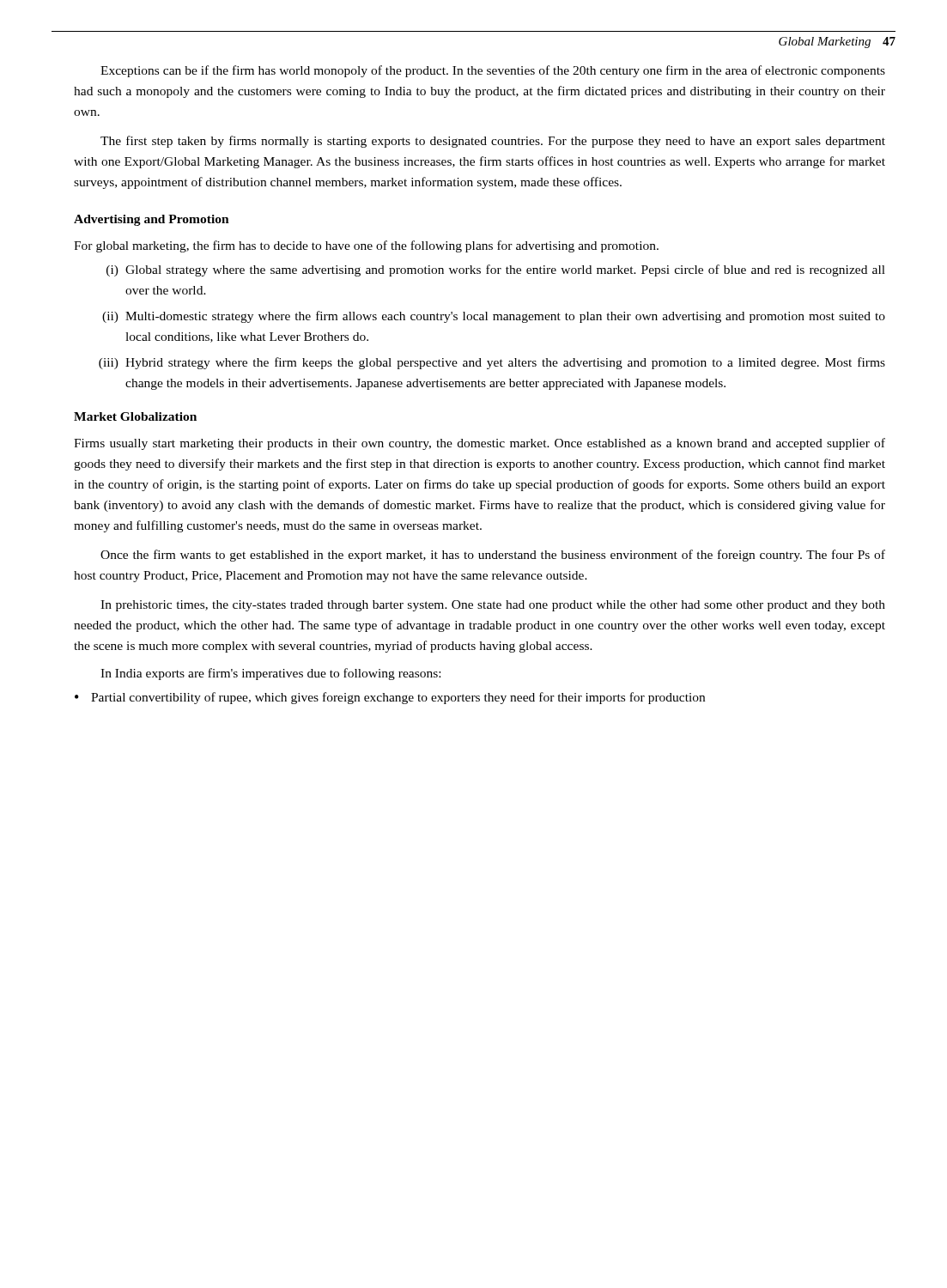Click on the text block that reads "In prehistoric times, the city-states"
947x1288 pixels.
coord(480,625)
